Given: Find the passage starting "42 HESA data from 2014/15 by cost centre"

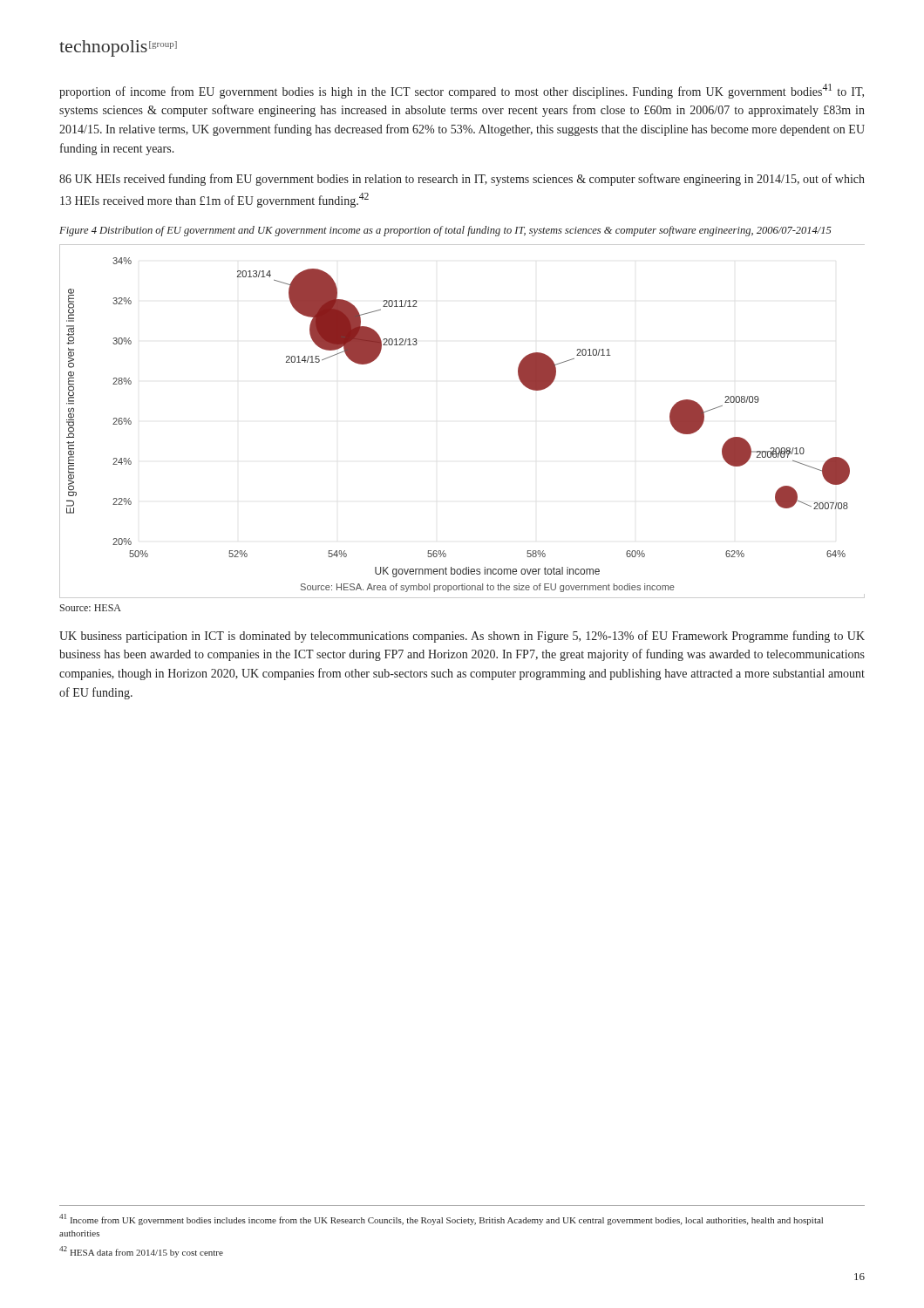Looking at the screenshot, I should tap(141, 1251).
